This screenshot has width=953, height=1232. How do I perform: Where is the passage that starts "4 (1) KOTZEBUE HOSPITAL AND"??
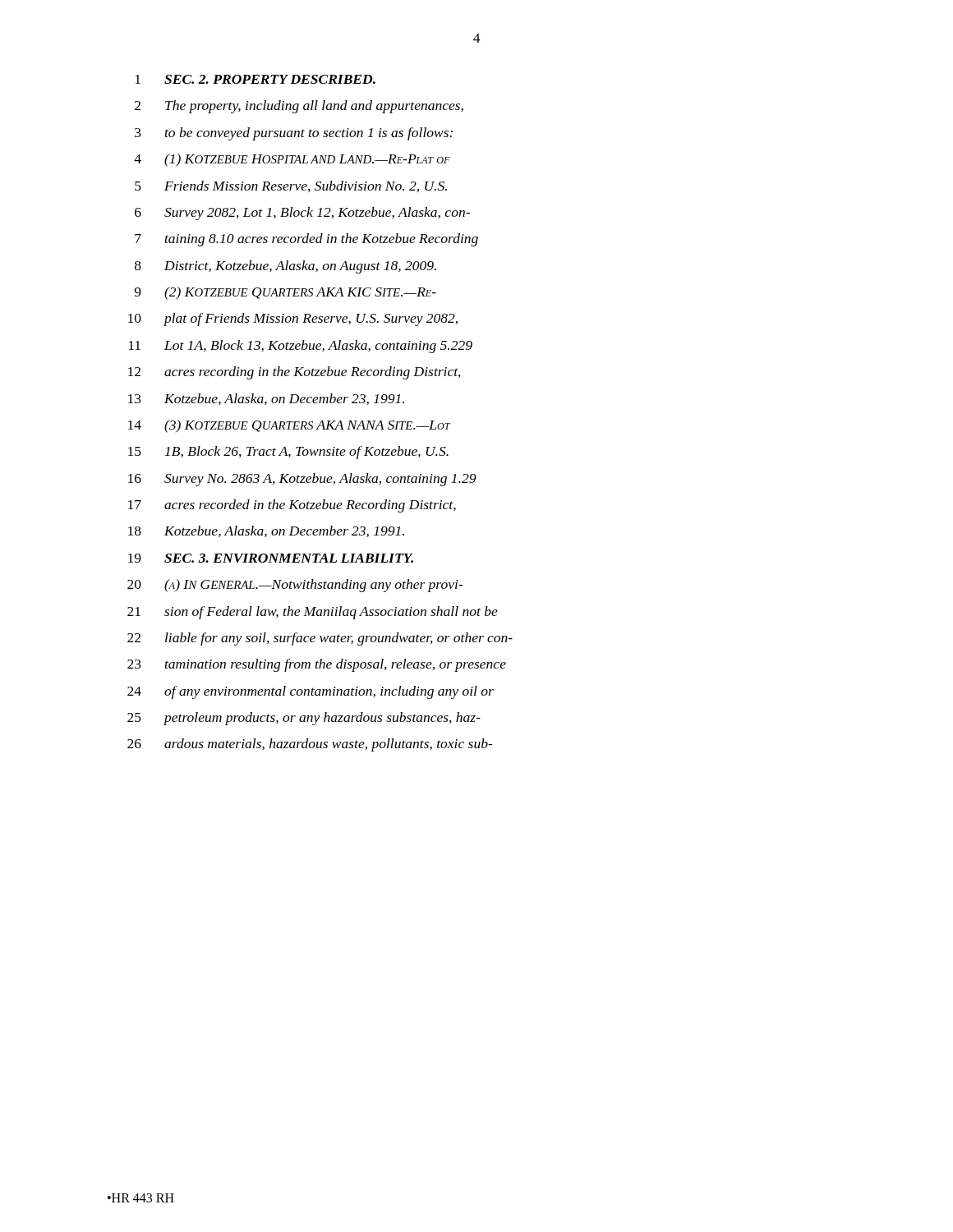coord(292,160)
